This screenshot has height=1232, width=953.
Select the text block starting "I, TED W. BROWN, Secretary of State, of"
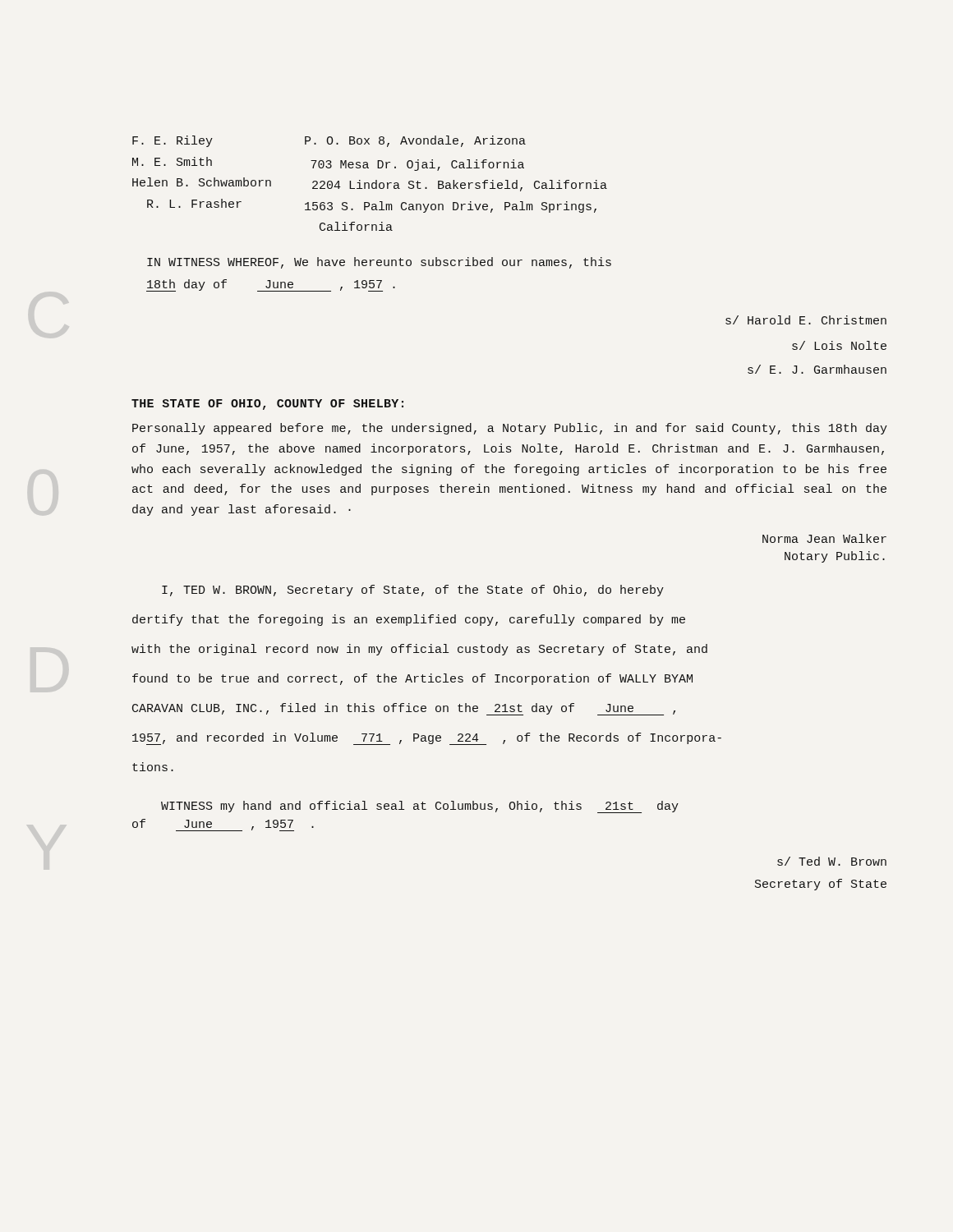(x=398, y=591)
